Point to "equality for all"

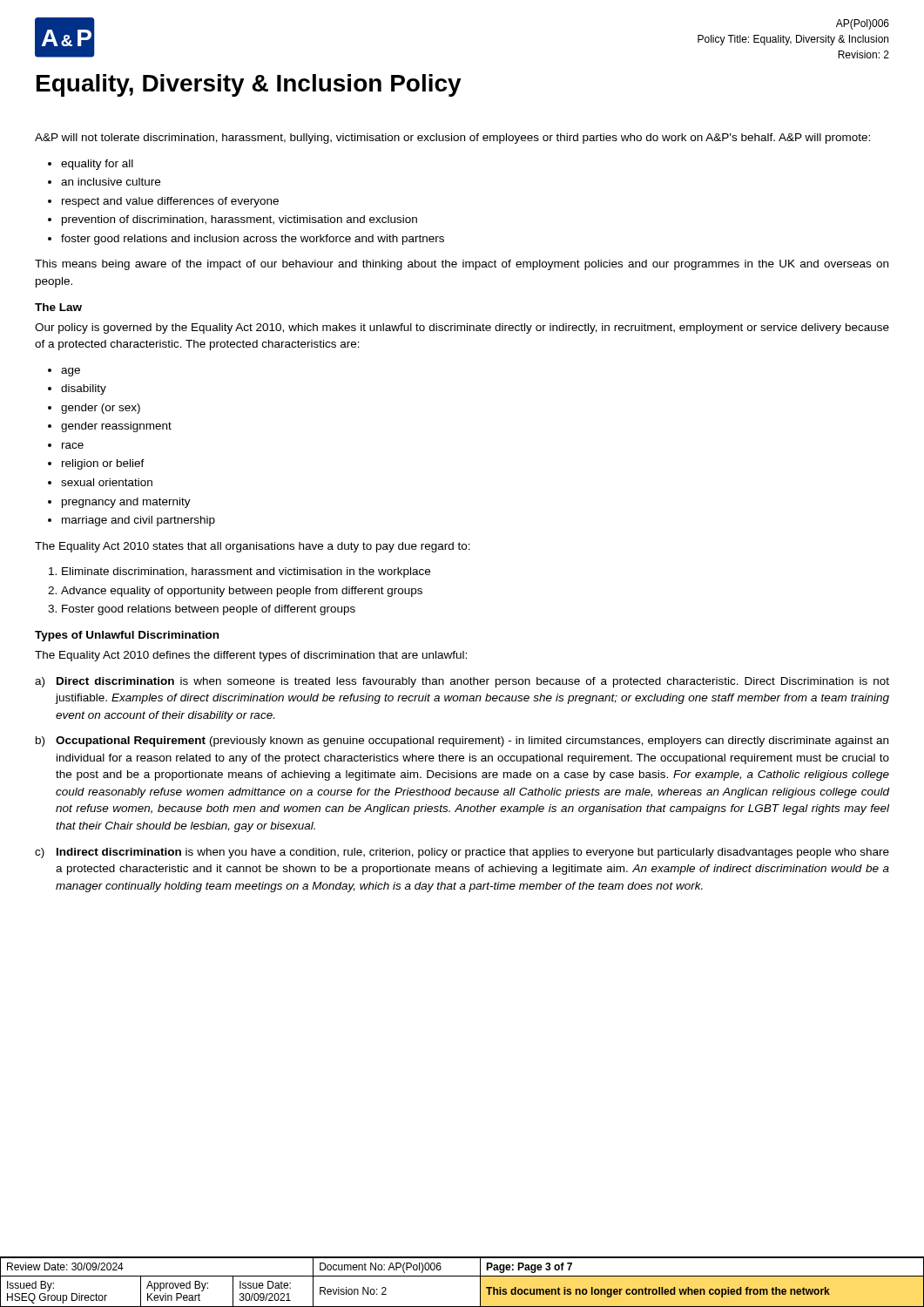pyautogui.click(x=97, y=163)
